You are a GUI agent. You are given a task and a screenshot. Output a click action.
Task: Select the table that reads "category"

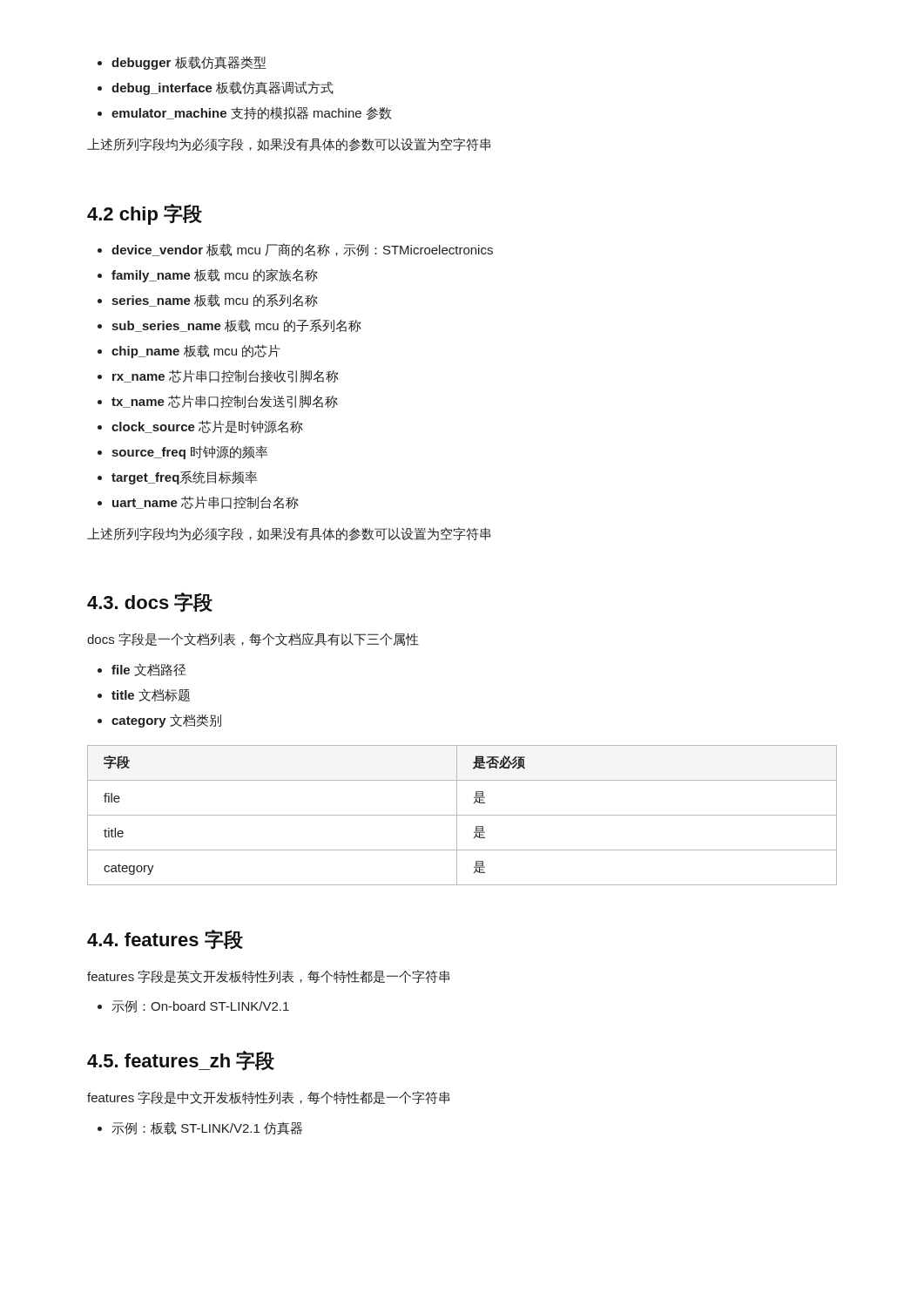click(x=462, y=815)
